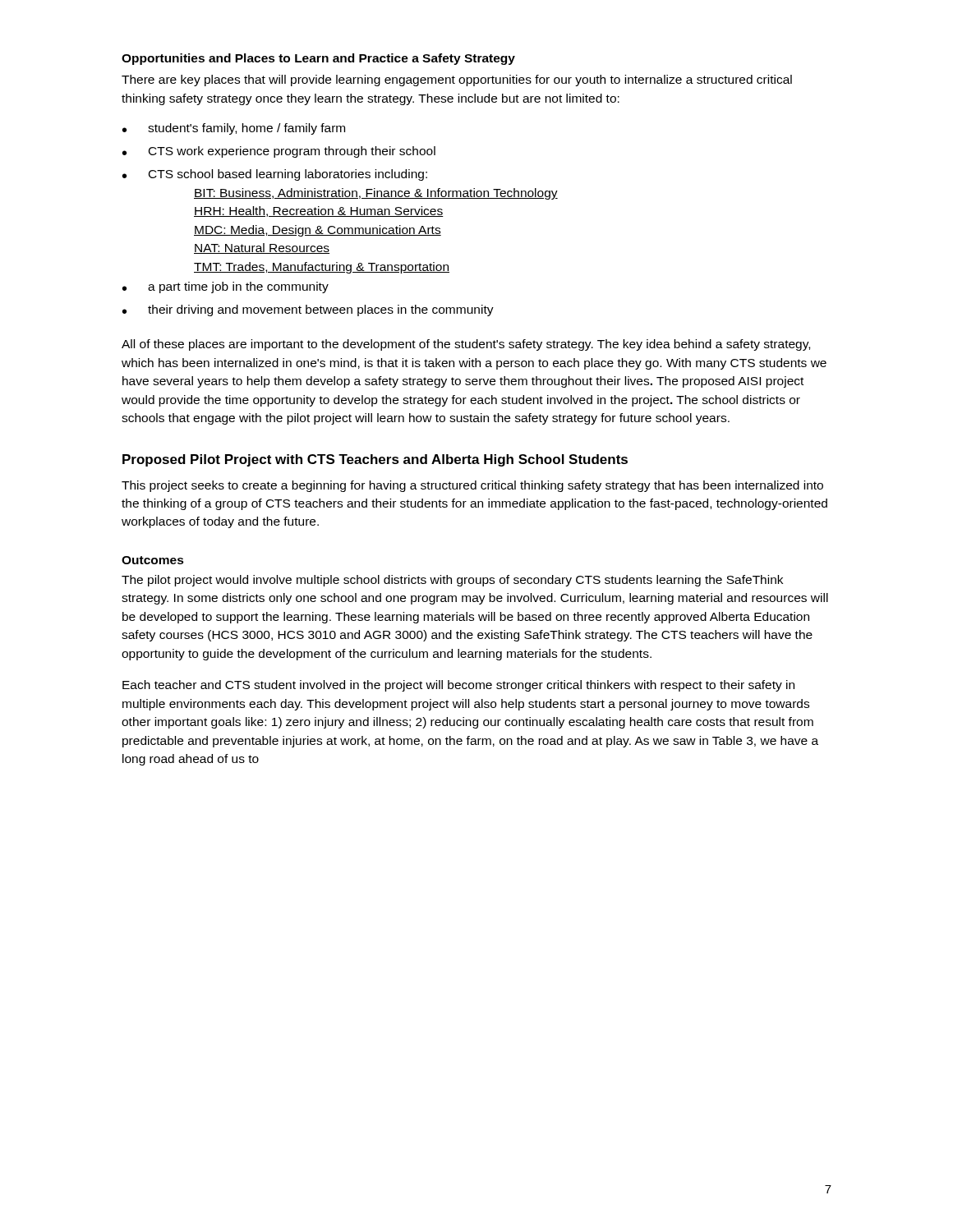Viewport: 953px width, 1232px height.
Task: Find the section header on this page that starts "Proposed Pilot Project with CTS Teachers and"
Action: tap(375, 459)
